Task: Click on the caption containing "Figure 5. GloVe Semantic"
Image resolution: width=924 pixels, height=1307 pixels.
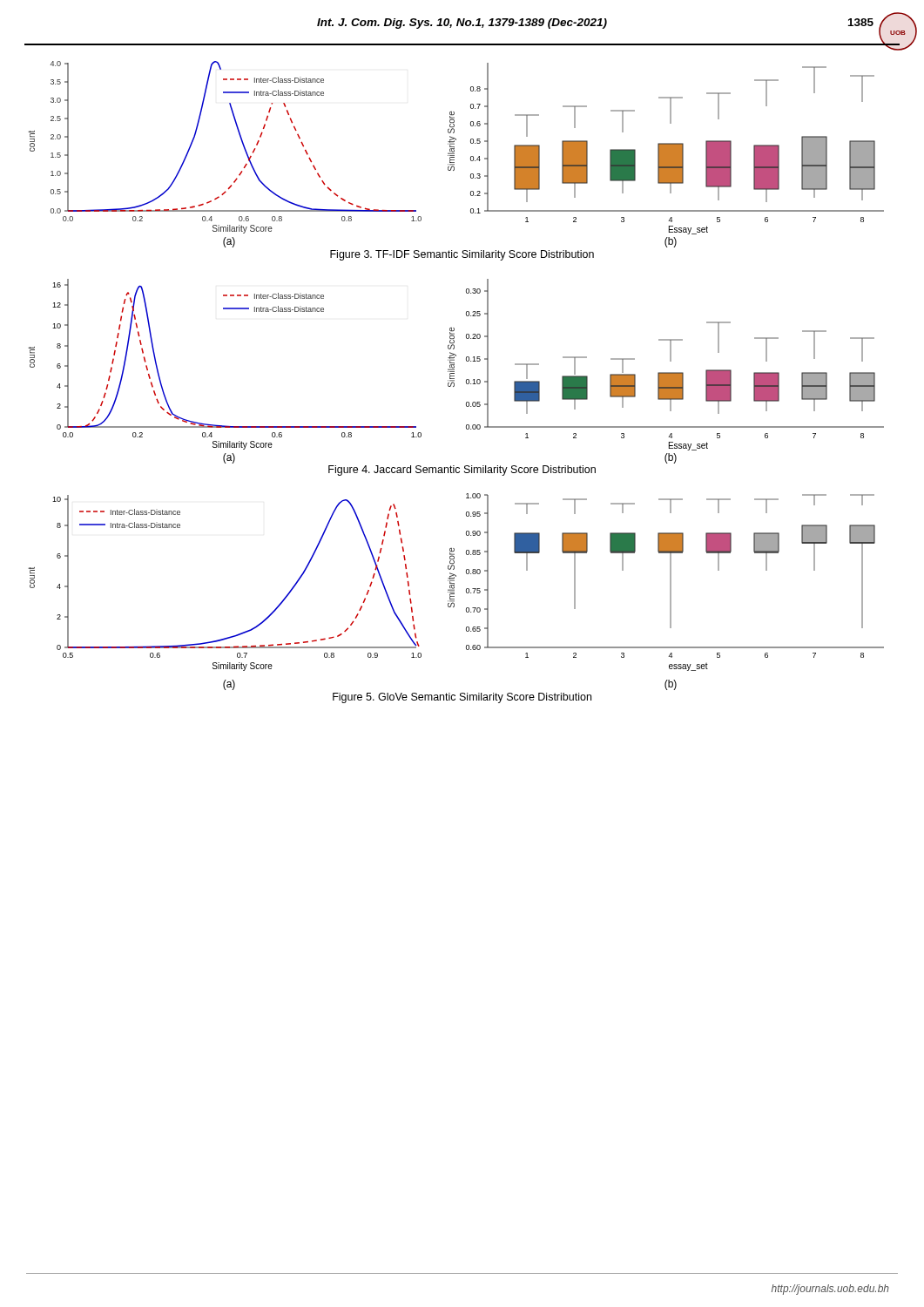Action: 462,697
